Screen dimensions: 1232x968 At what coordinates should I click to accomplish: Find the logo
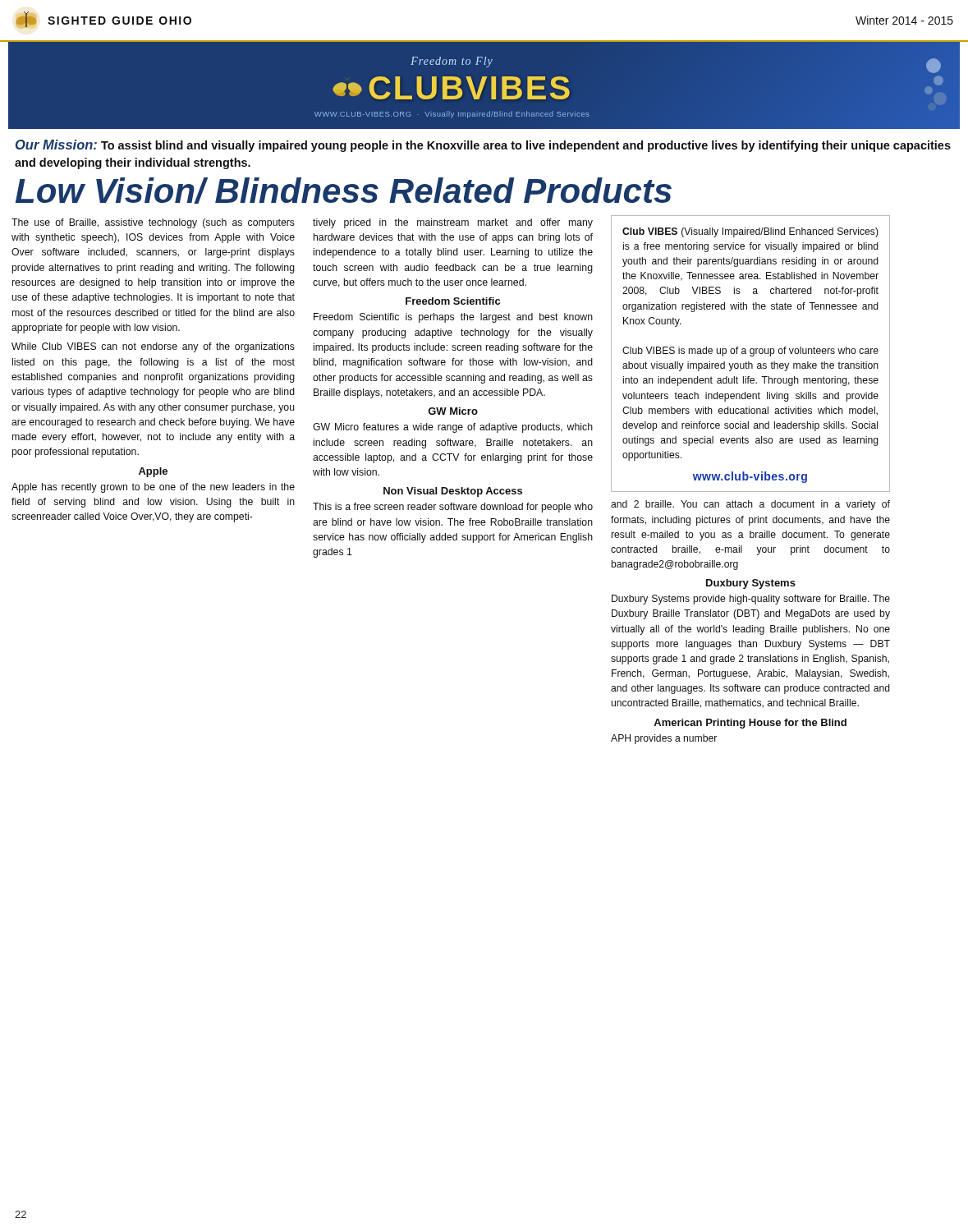point(484,85)
